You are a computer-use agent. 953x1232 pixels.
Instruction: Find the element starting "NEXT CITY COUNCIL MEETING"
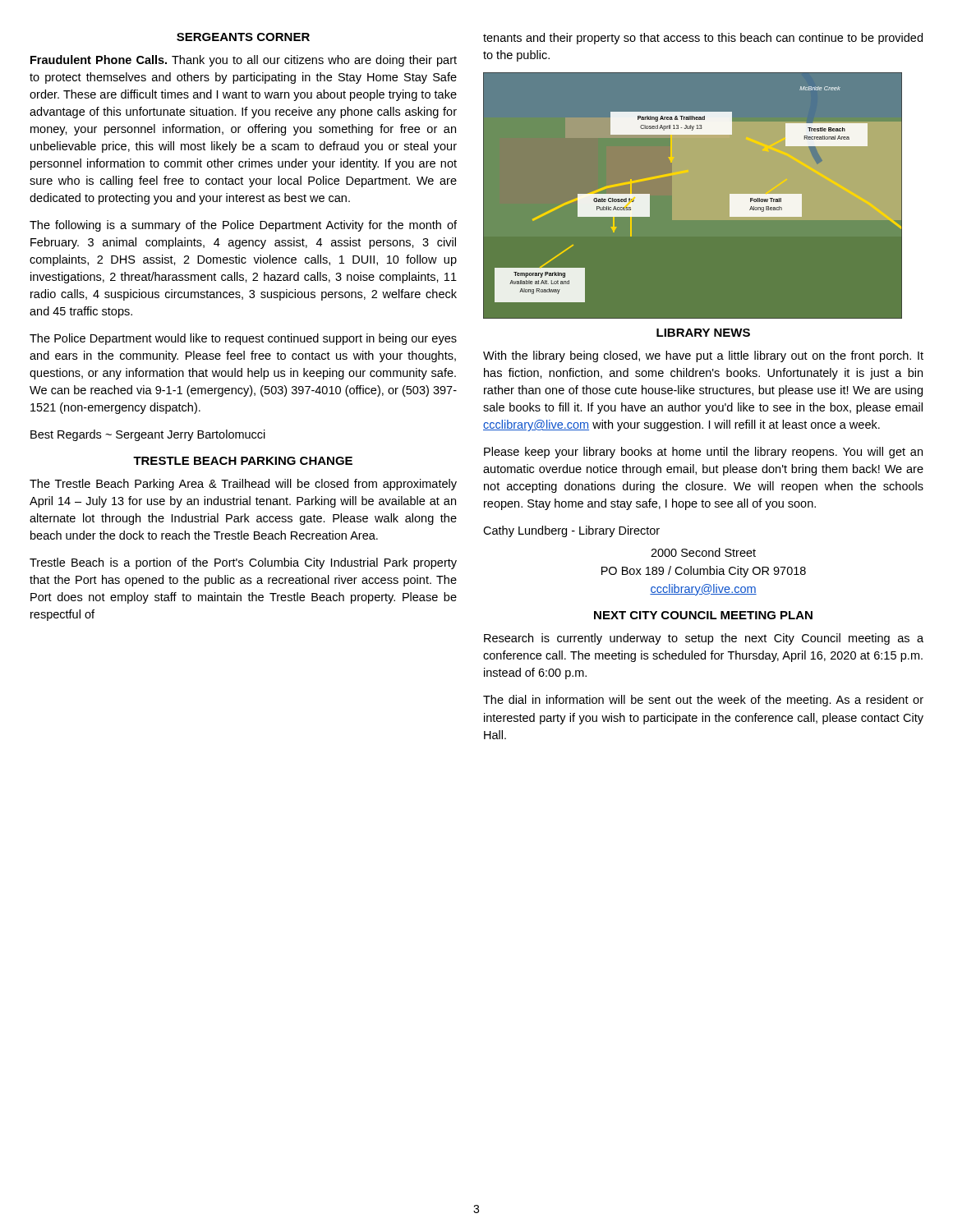tap(703, 615)
